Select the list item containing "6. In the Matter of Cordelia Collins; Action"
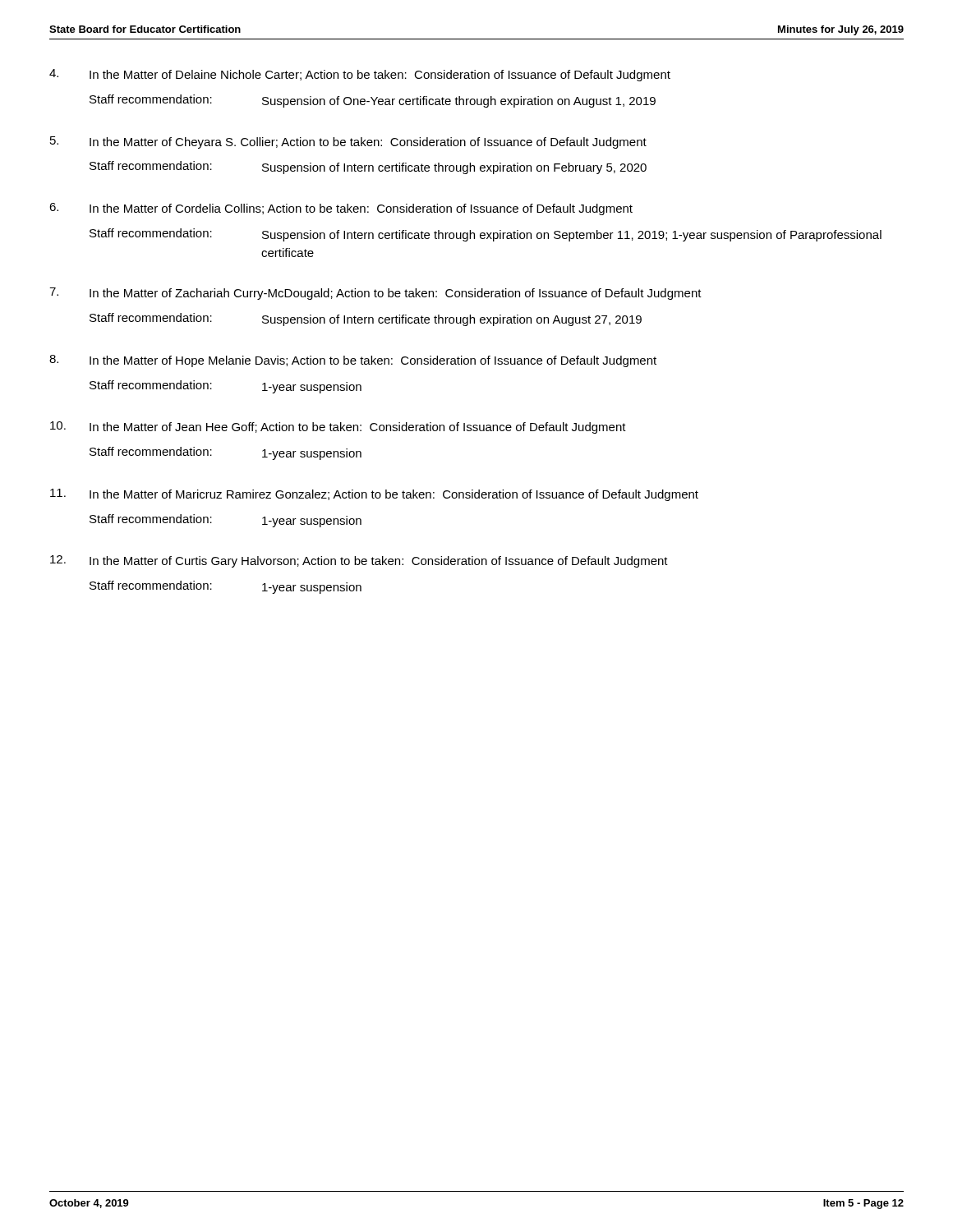 (x=476, y=231)
